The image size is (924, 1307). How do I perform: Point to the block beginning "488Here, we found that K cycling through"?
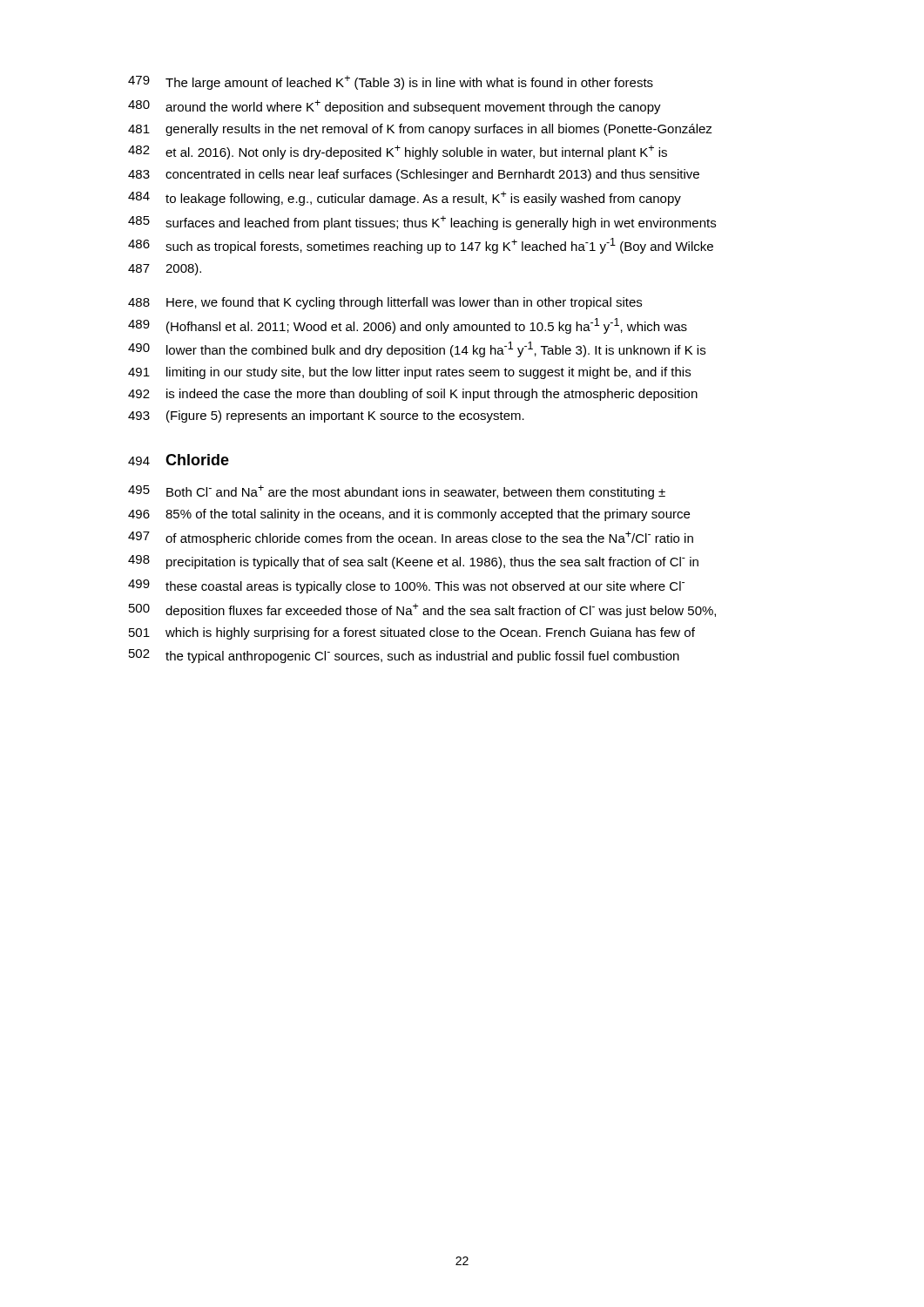(x=462, y=359)
